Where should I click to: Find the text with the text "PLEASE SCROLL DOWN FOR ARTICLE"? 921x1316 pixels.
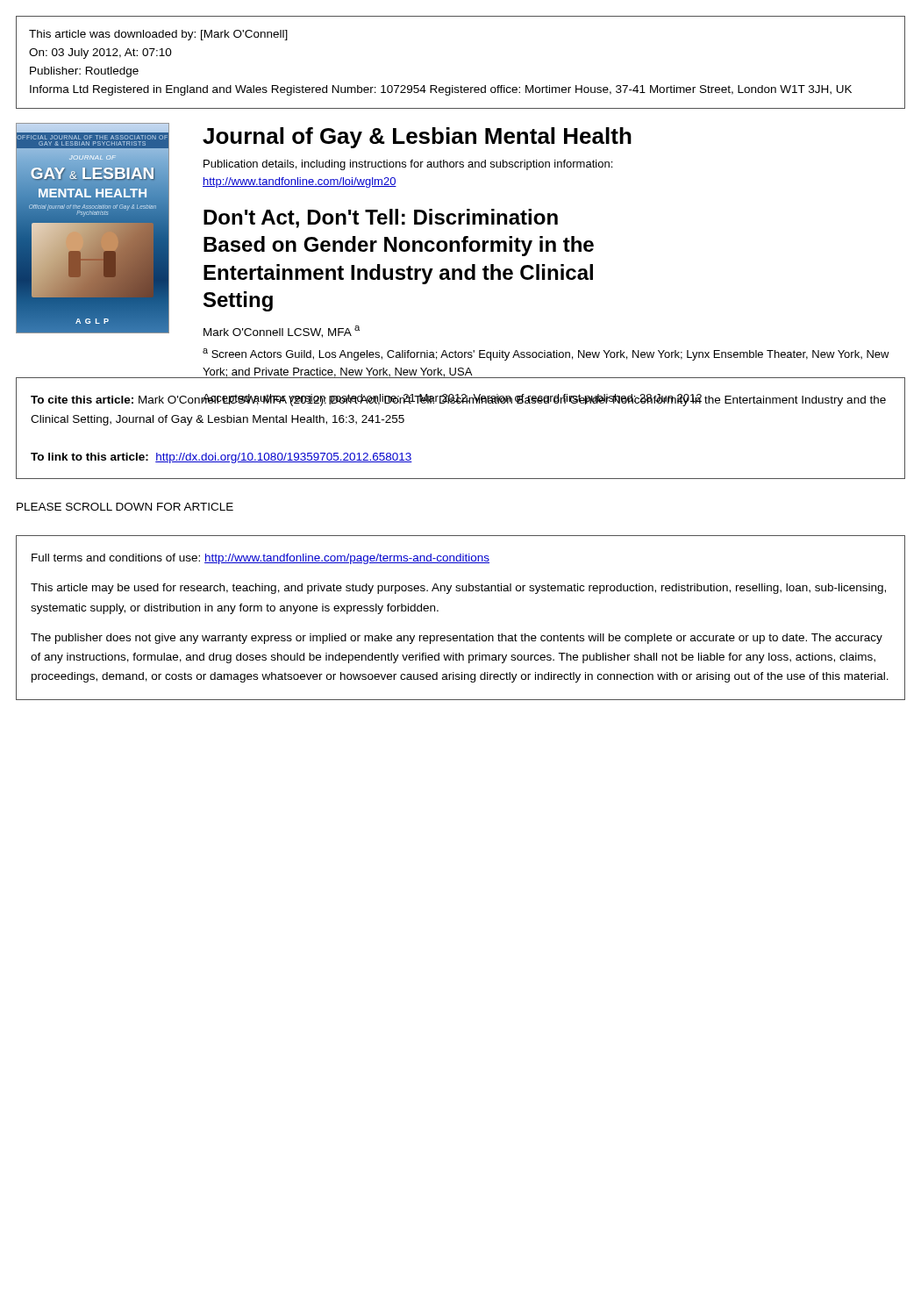coord(125,507)
